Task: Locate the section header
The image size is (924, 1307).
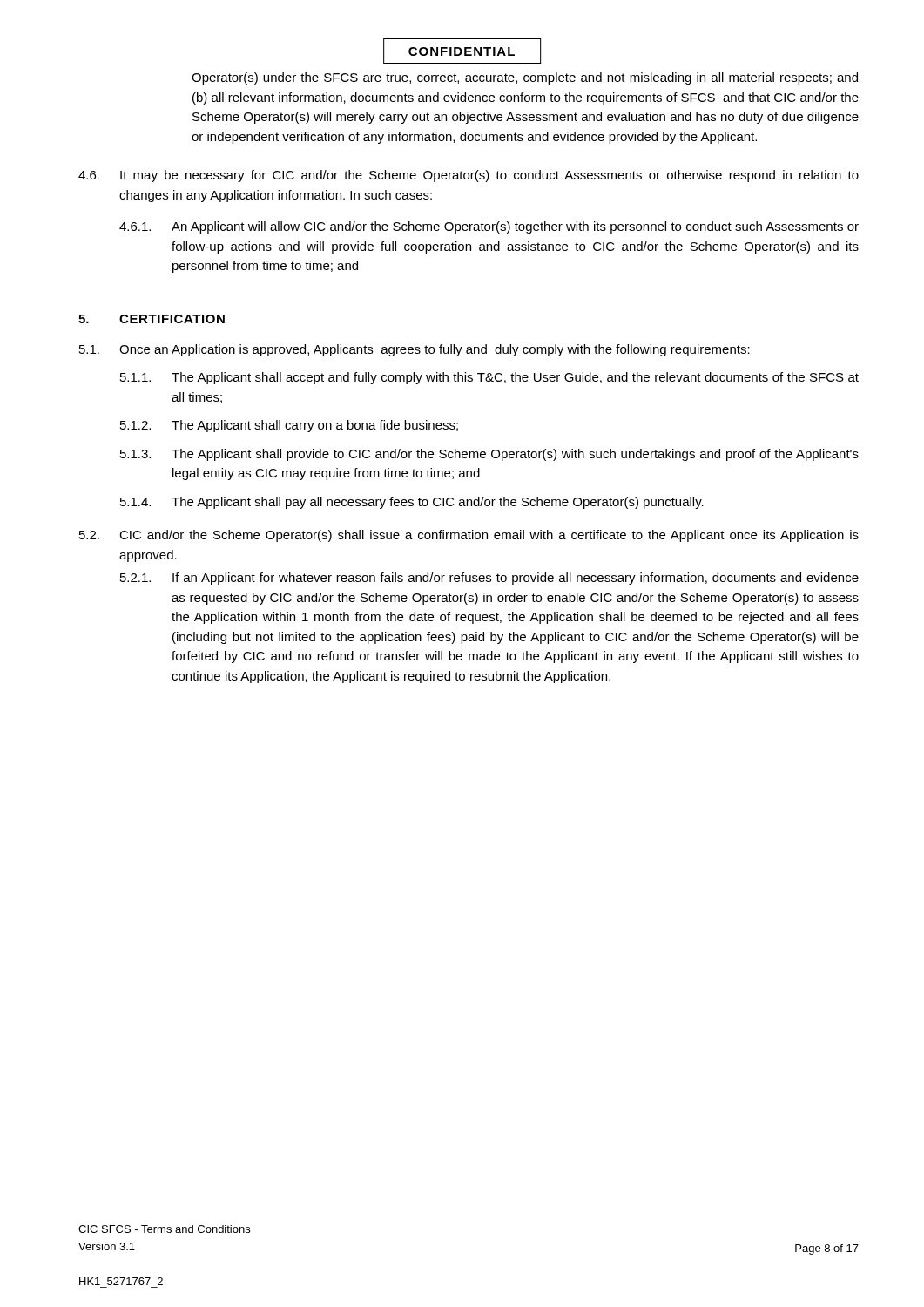Action: pos(152,318)
